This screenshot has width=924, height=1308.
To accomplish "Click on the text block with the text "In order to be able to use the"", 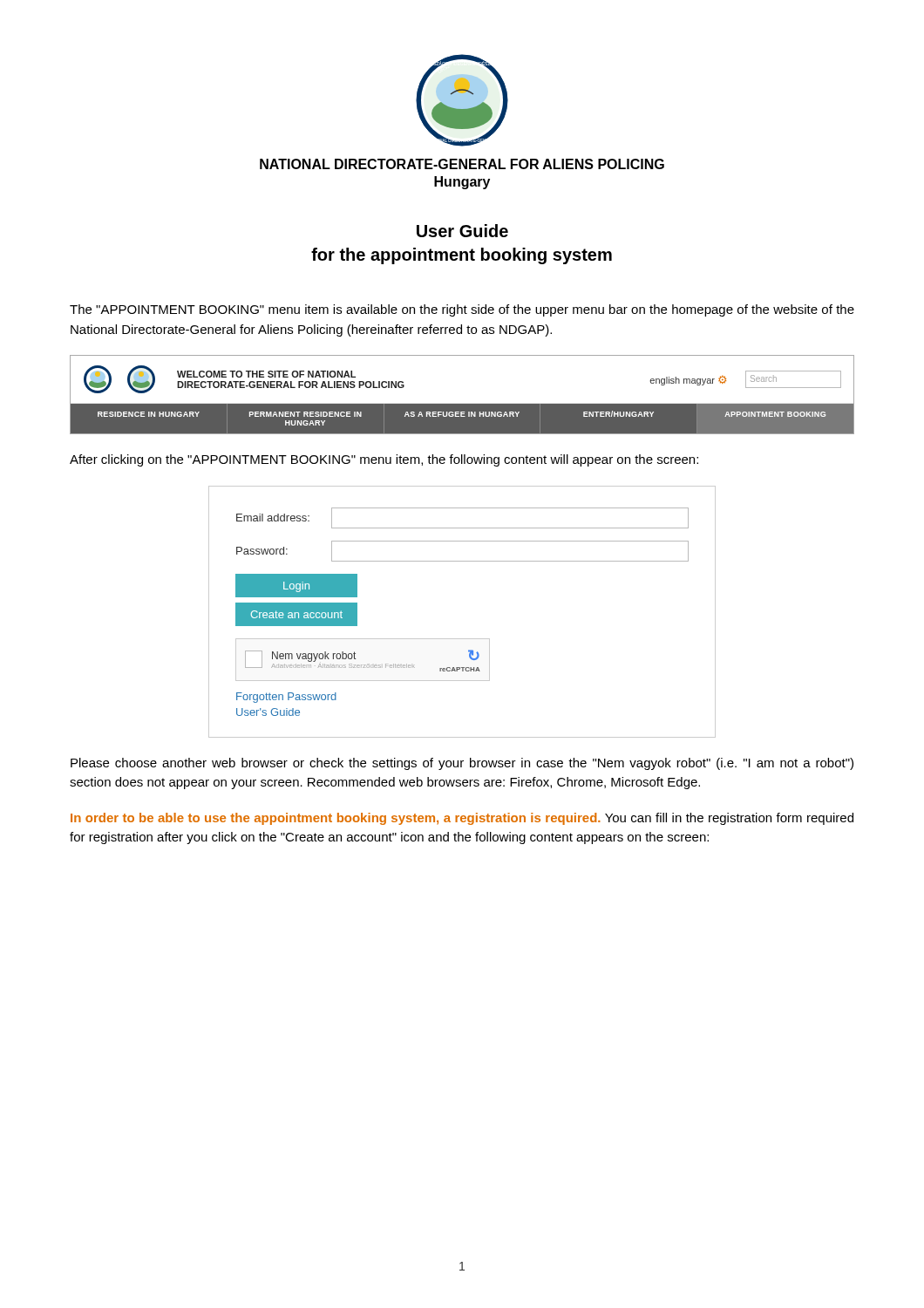I will point(462,827).
